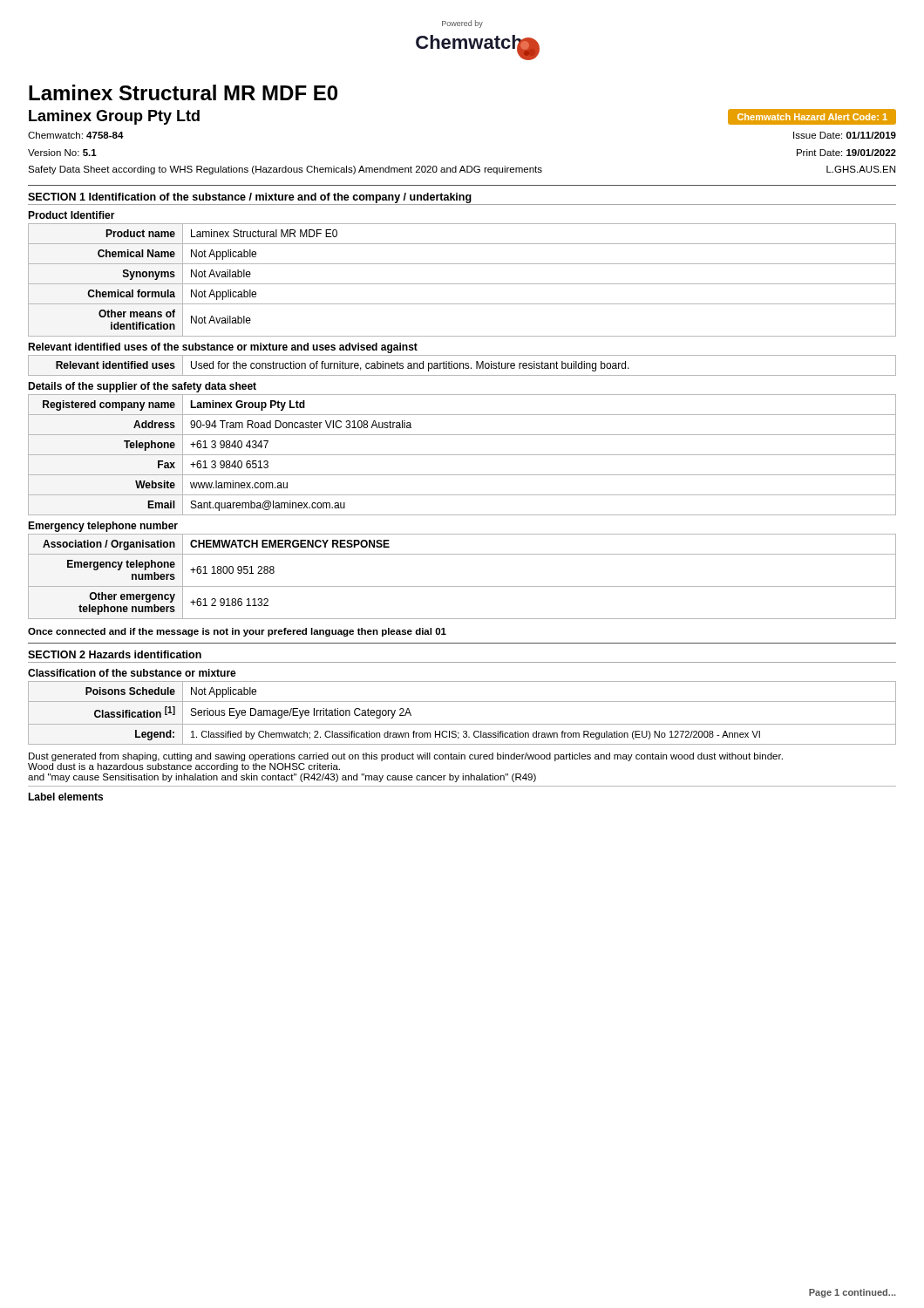Select the text block with the text "Once connected and if the"
Image resolution: width=924 pixels, height=1308 pixels.
coord(237,631)
